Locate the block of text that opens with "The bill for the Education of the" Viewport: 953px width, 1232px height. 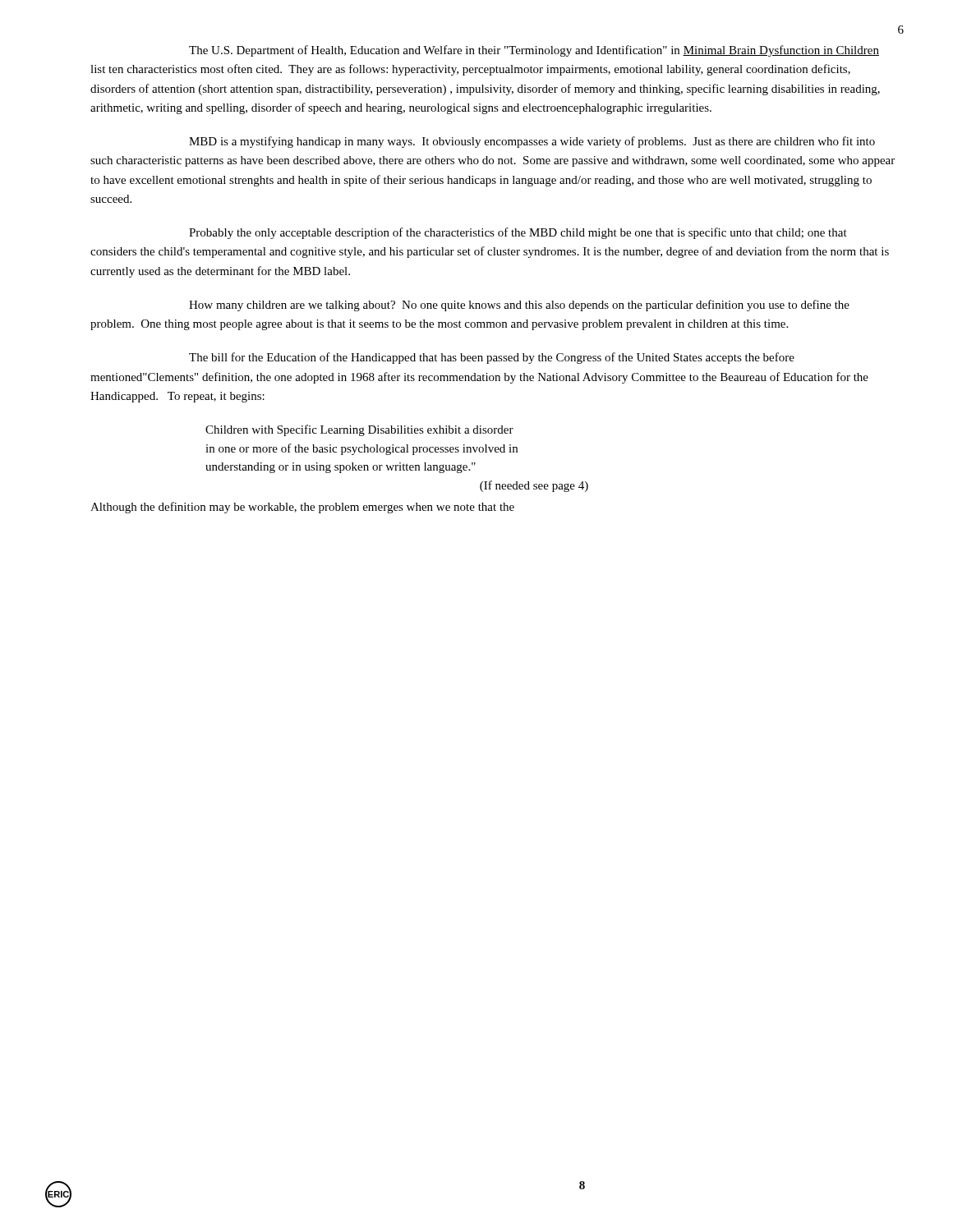(x=479, y=377)
